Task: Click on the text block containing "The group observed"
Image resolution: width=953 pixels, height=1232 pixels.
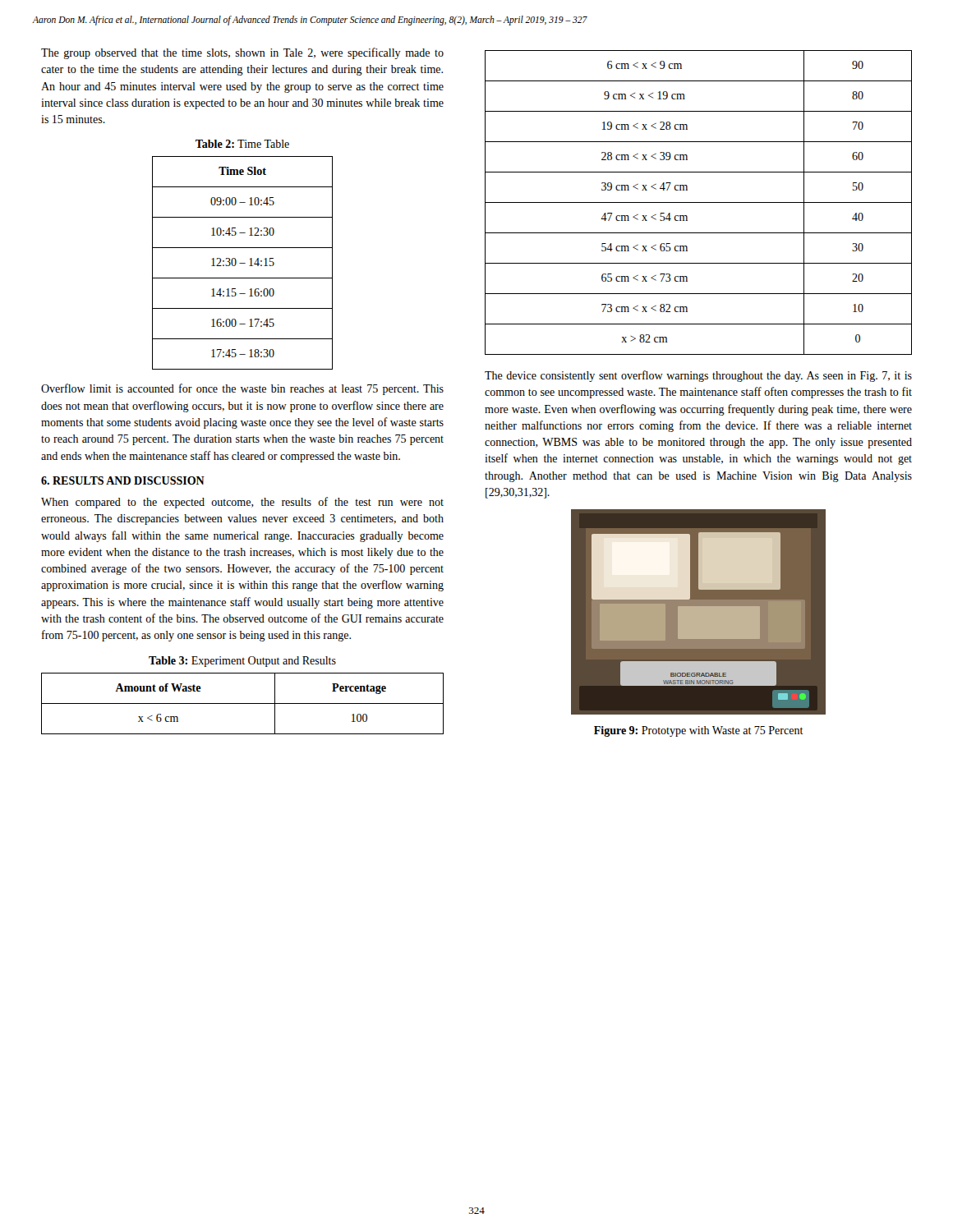Action: (x=242, y=87)
